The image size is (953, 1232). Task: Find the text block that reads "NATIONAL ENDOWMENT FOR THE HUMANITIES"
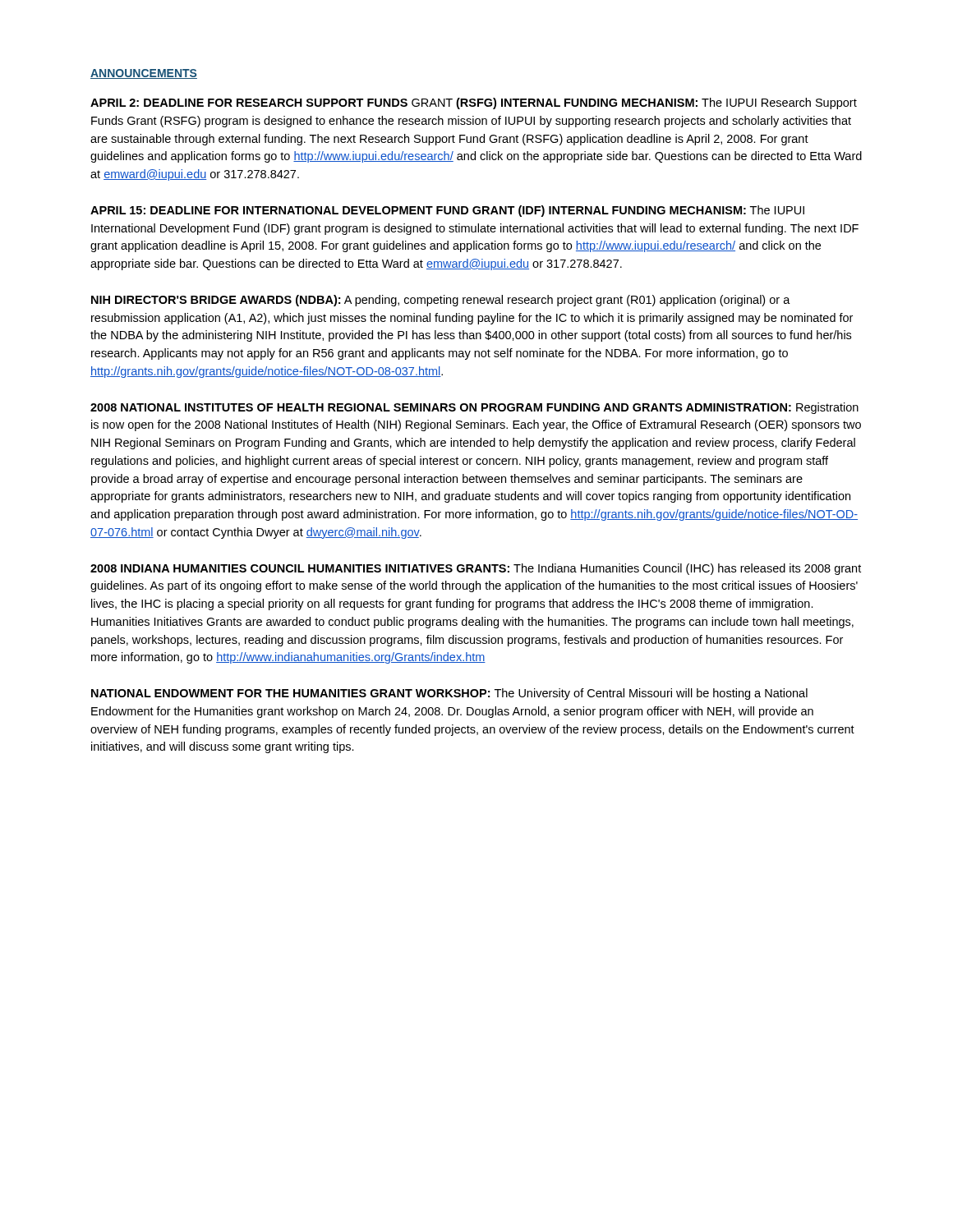point(472,720)
